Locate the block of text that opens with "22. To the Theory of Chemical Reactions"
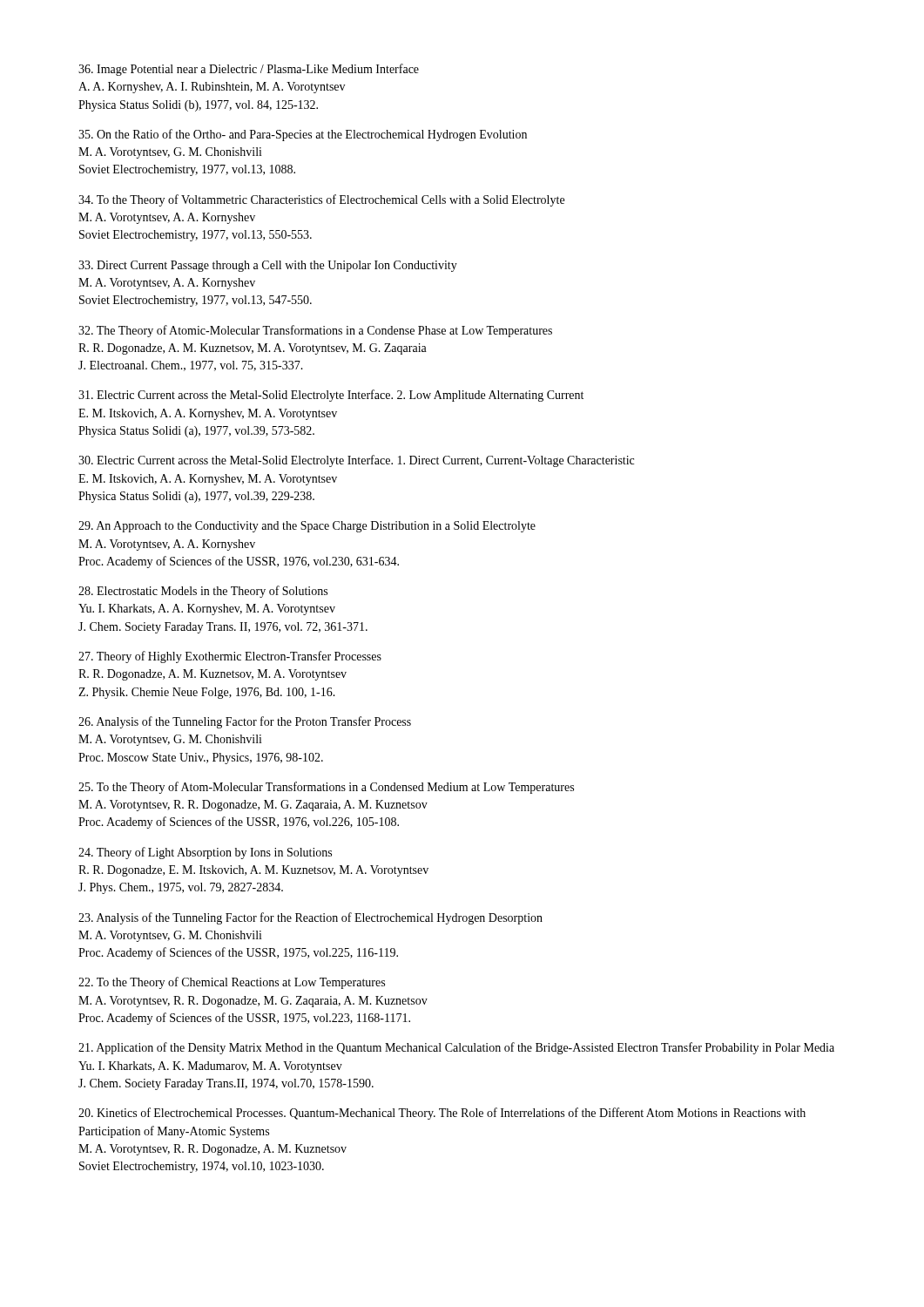This screenshot has height=1307, width=924. click(232, 983)
